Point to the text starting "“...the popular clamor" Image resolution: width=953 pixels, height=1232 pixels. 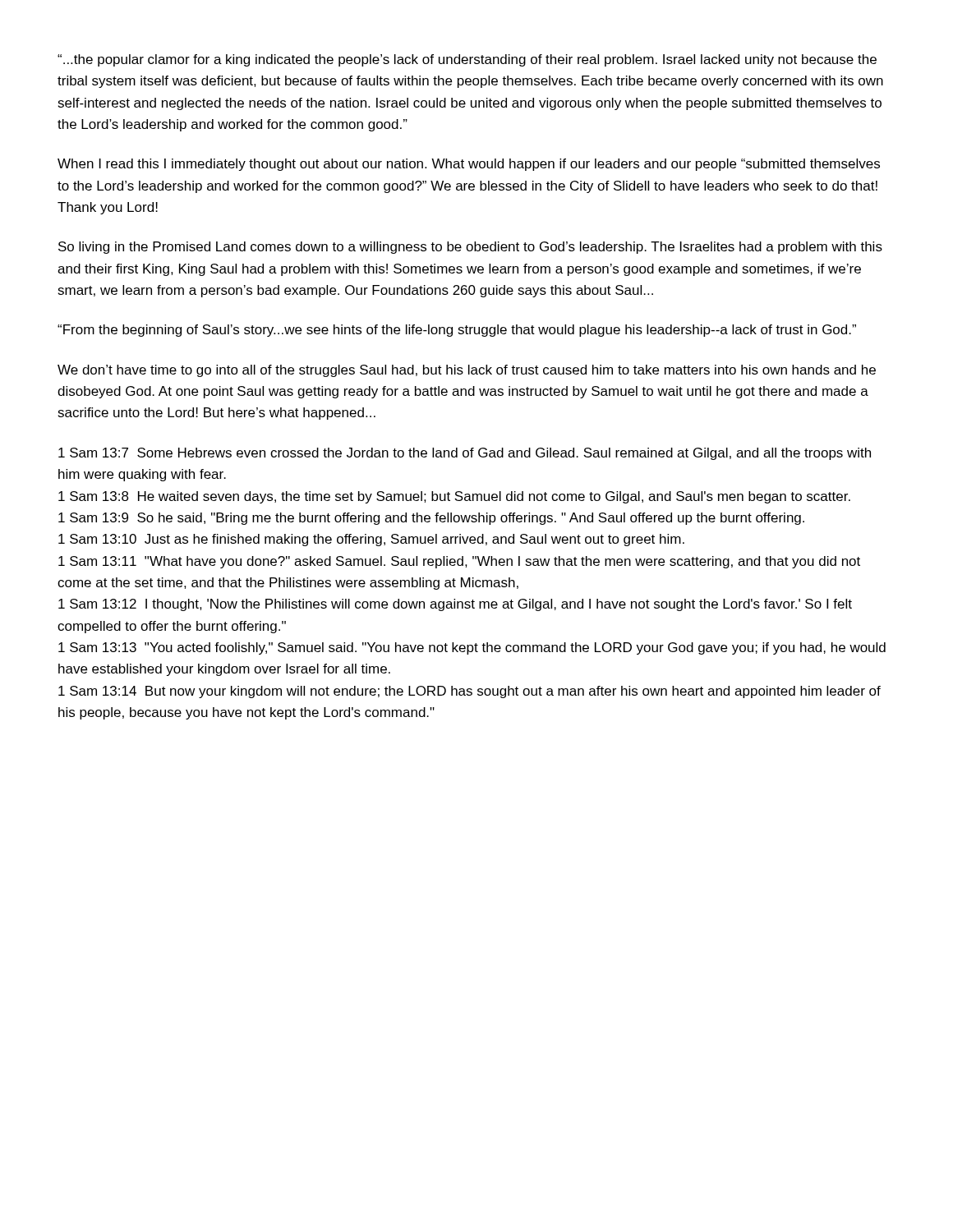[470, 92]
